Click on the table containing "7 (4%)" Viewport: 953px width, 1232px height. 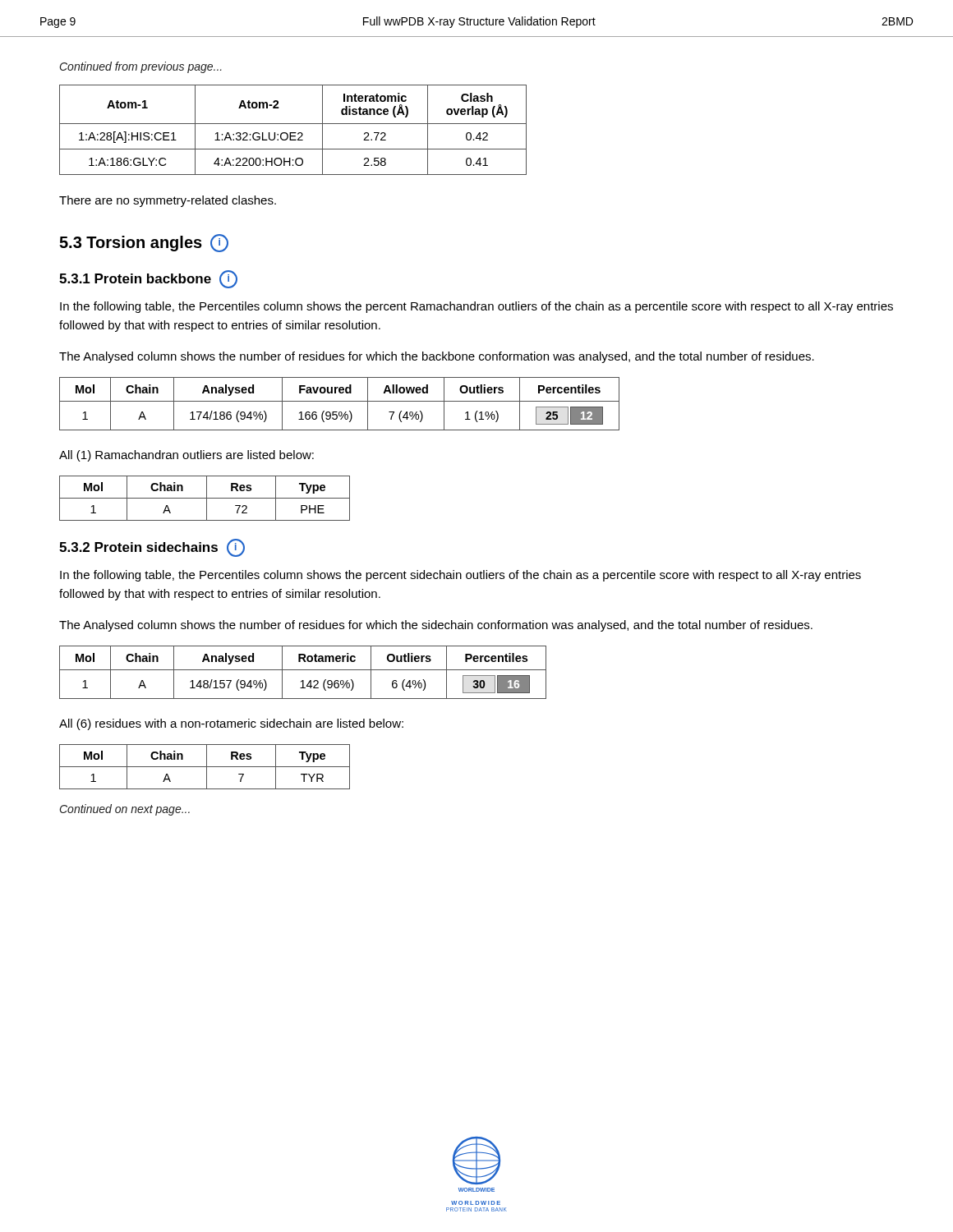pyautogui.click(x=476, y=403)
